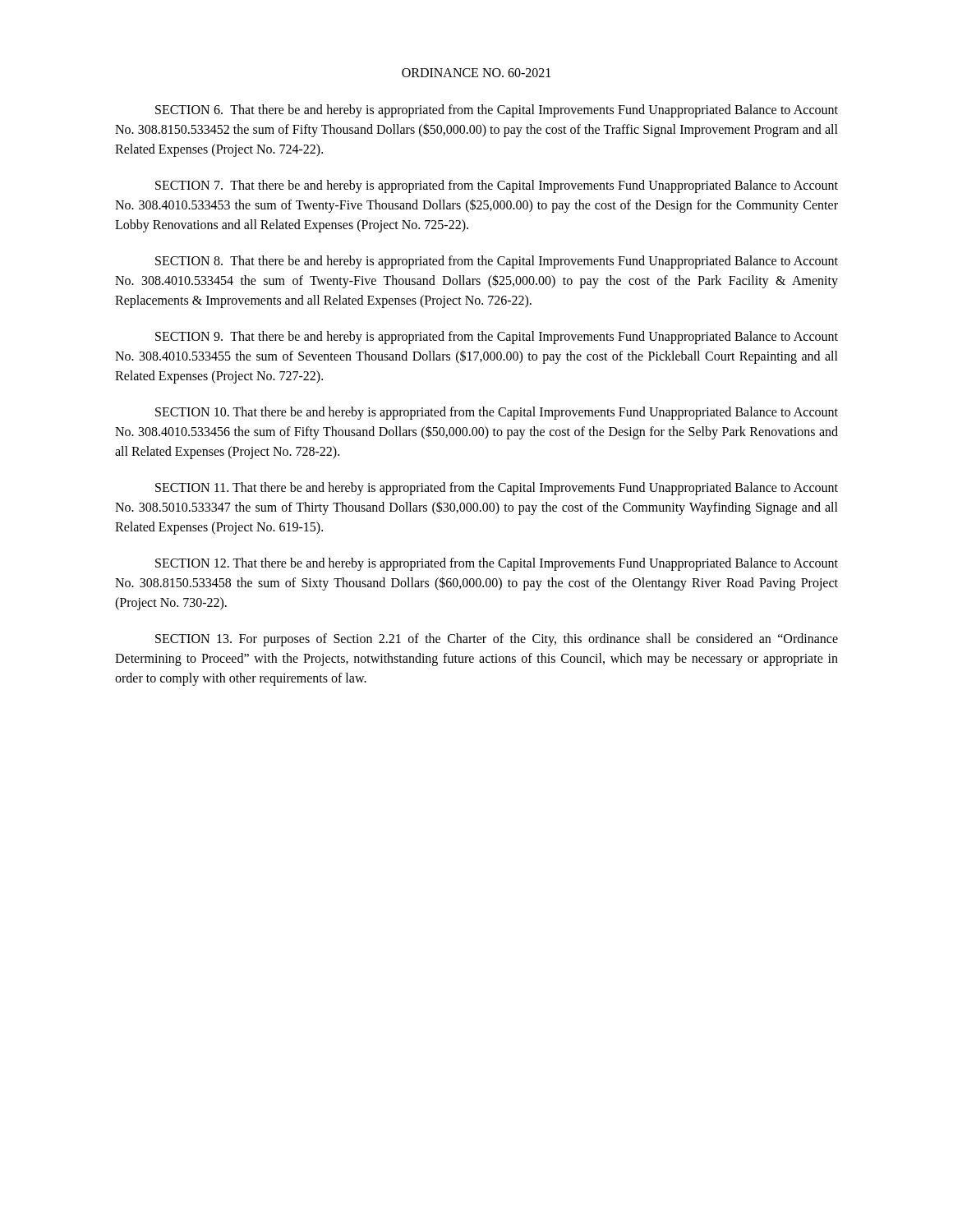
Task: Navigate to the text starting "ORDINANCE NO. 60-2021"
Action: [x=476, y=73]
